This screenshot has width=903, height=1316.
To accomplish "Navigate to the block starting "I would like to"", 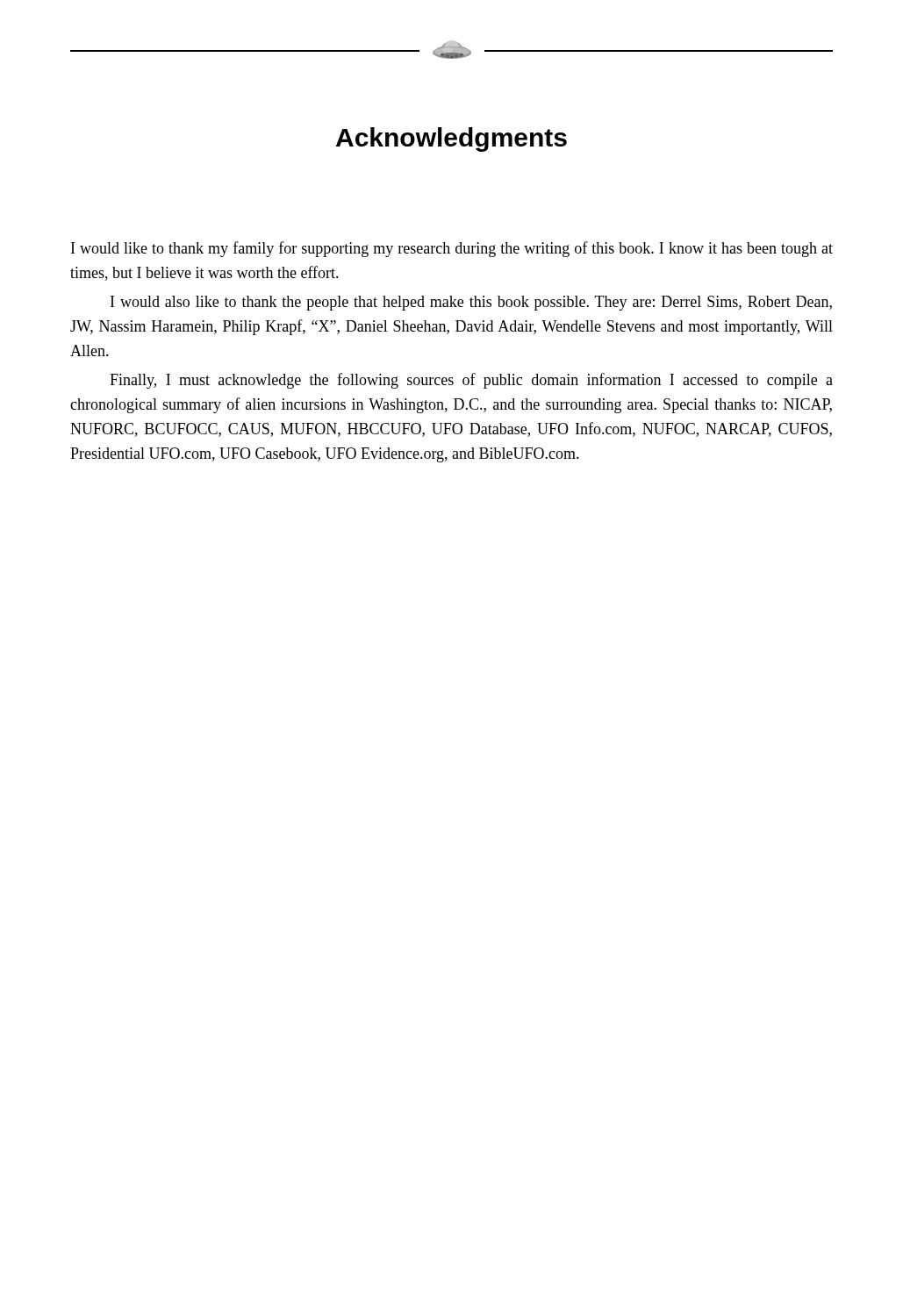I will click(452, 249).
